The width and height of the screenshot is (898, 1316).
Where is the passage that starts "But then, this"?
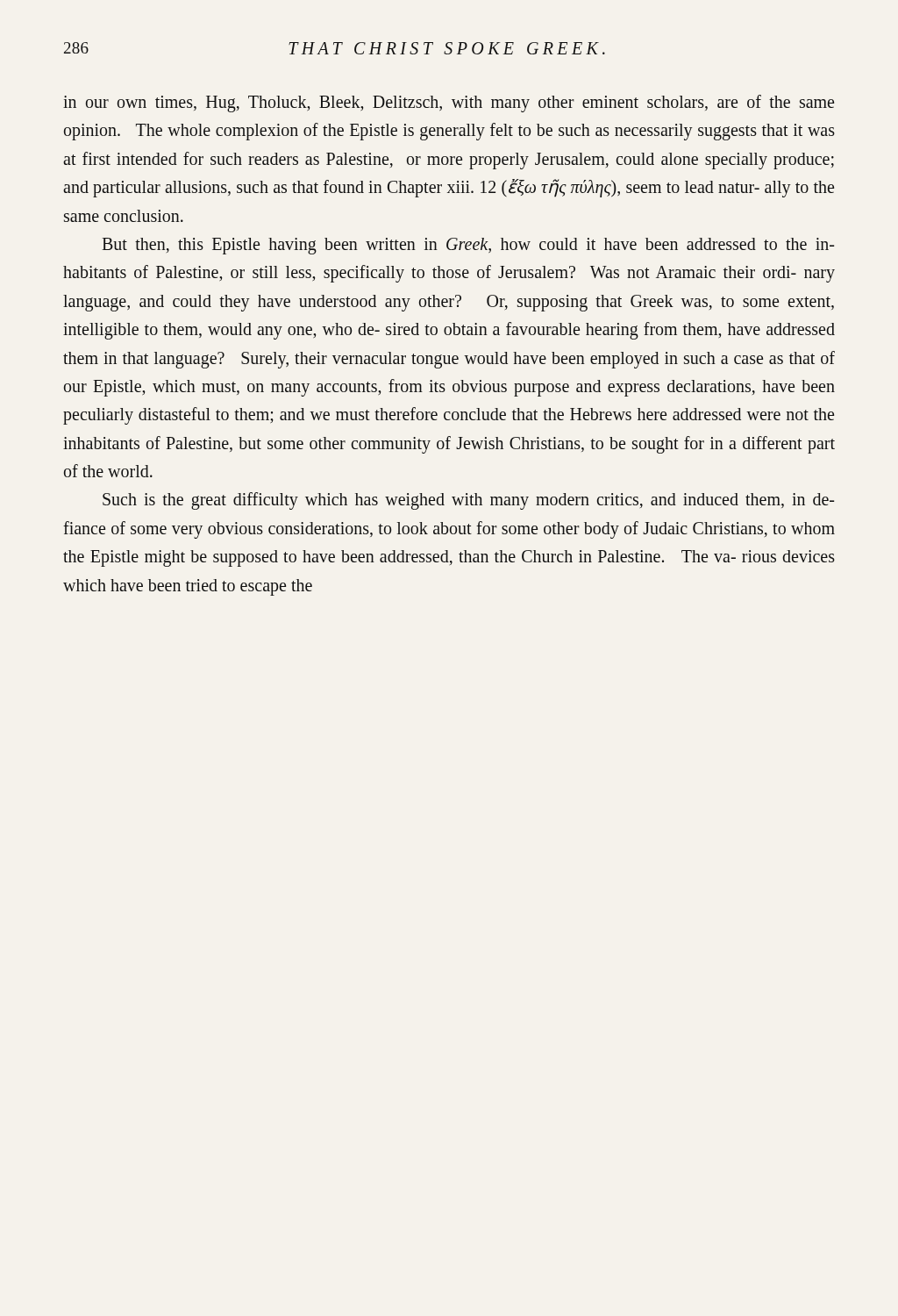(449, 358)
